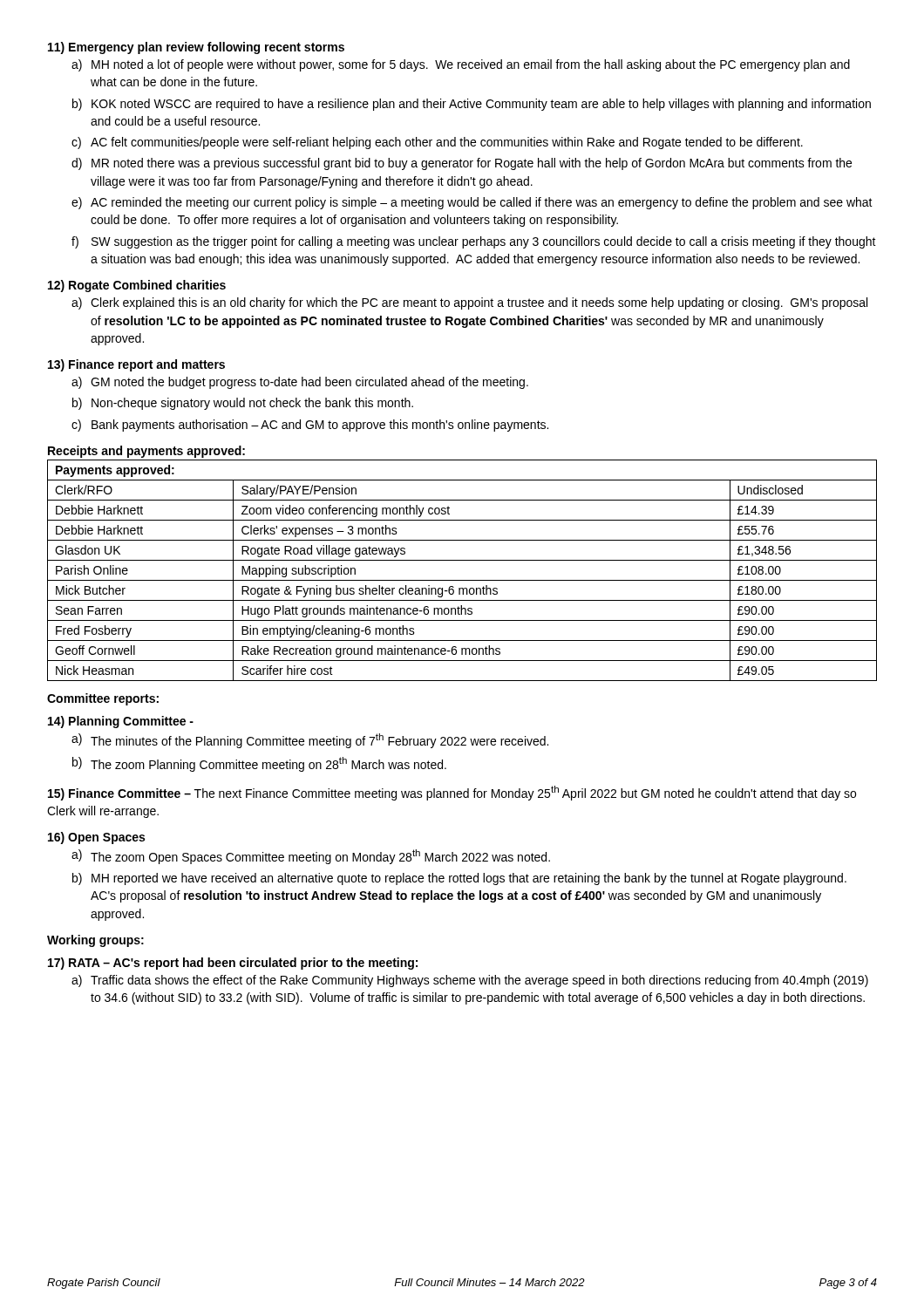Click the passage that begins "b) Non-cheque signatory would not check the"
This screenshot has height=1308, width=924.
(x=243, y=403)
